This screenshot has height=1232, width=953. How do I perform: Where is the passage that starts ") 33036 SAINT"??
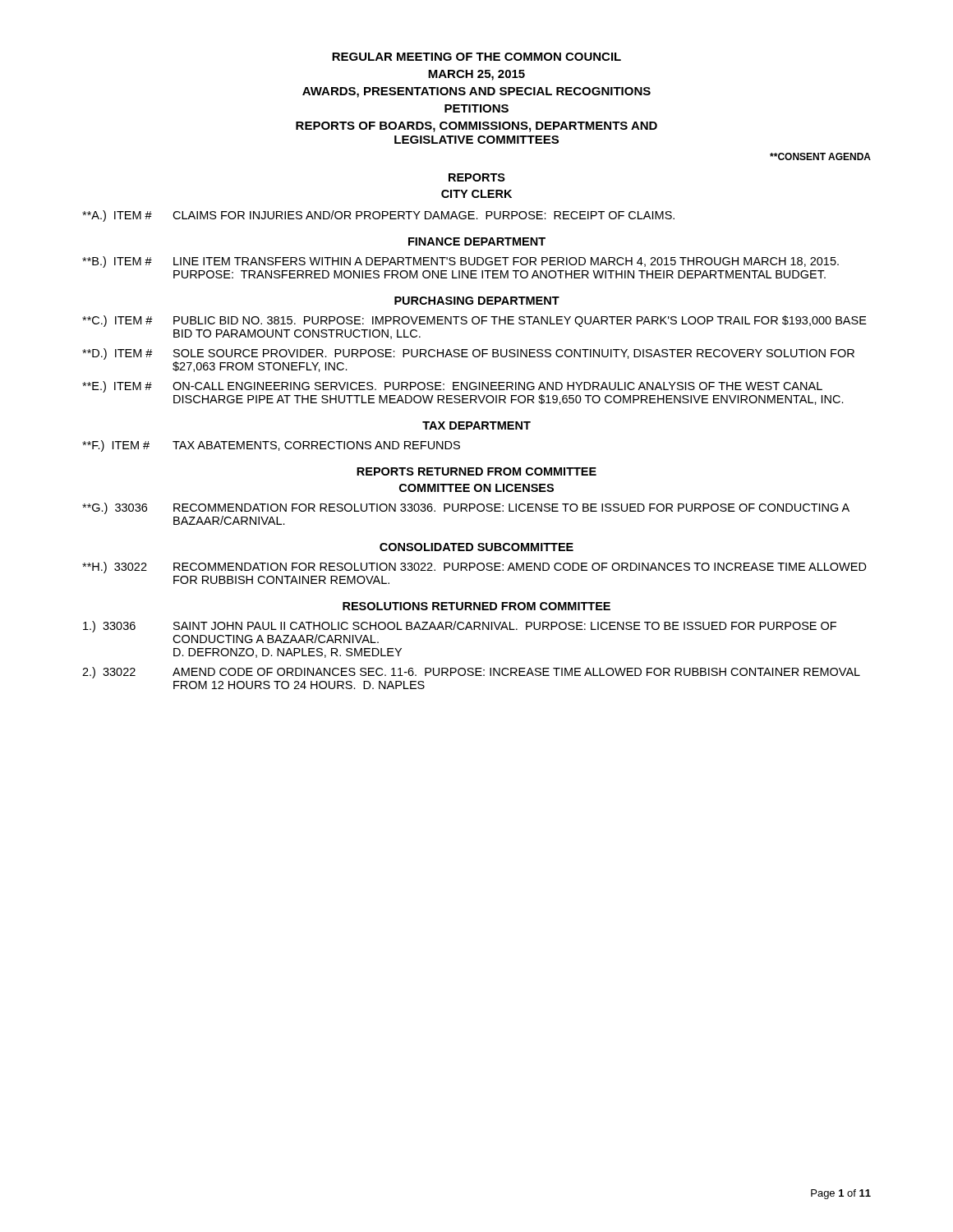point(476,639)
